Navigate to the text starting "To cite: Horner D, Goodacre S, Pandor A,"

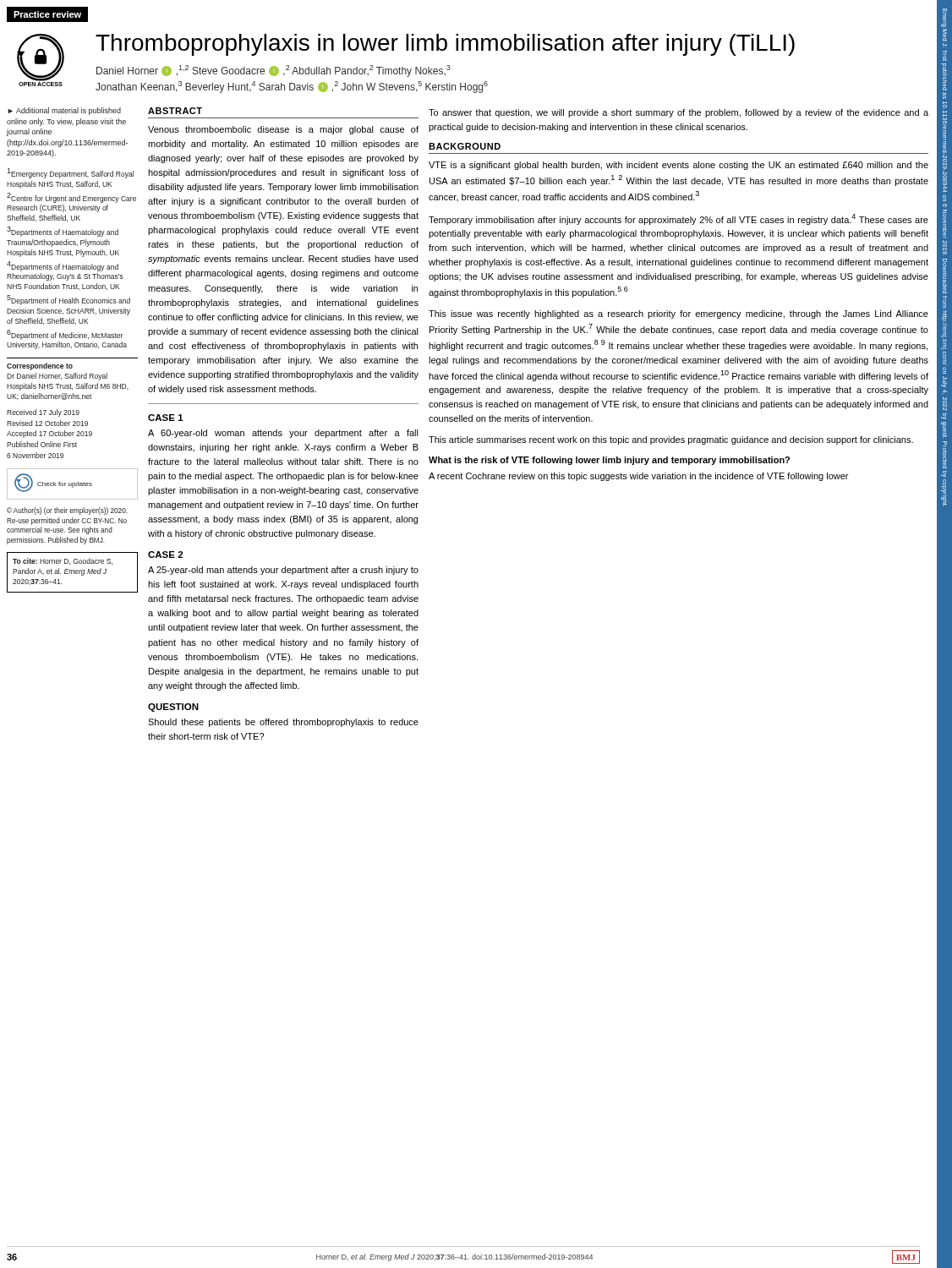pyautogui.click(x=63, y=572)
